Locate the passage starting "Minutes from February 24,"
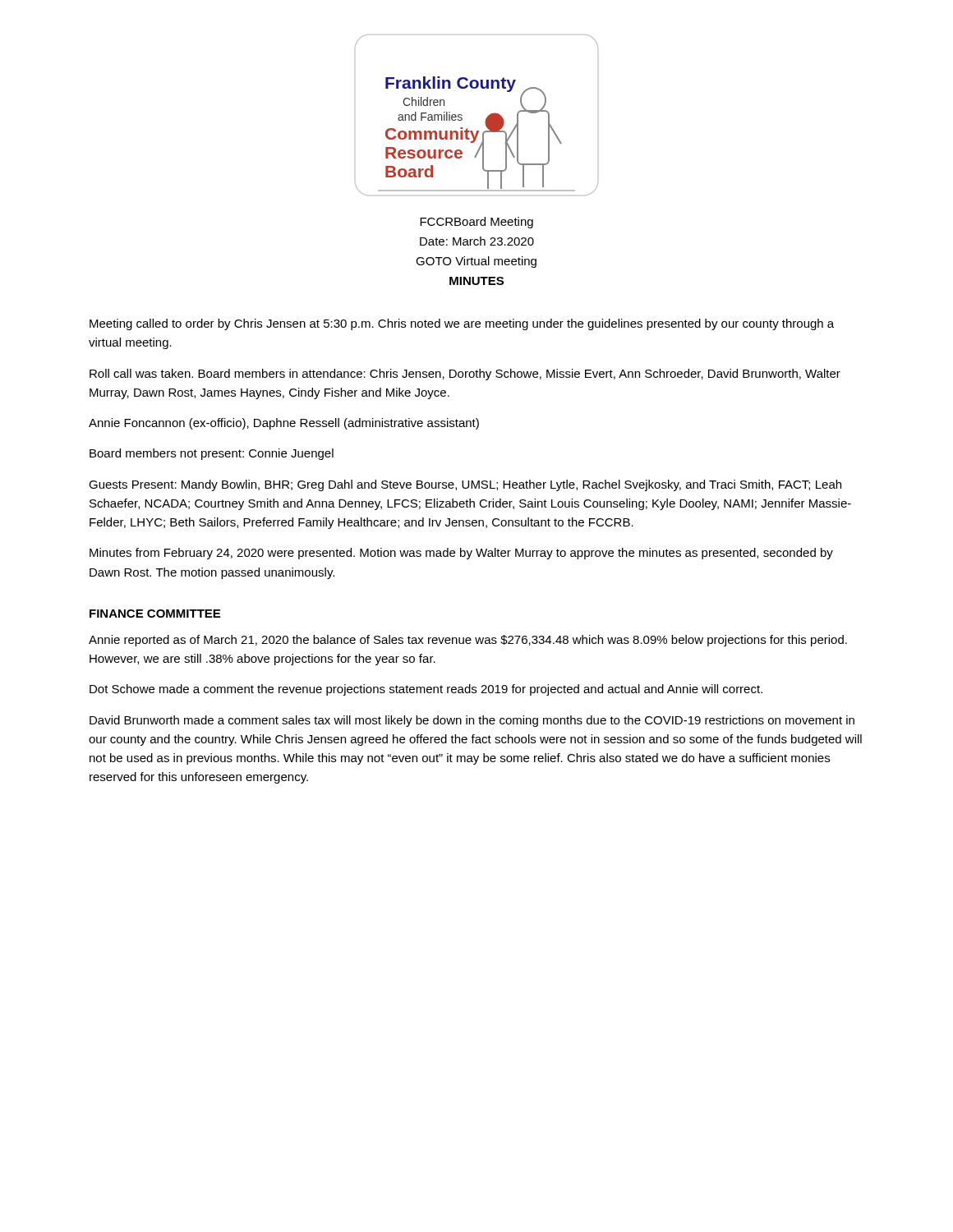 coord(461,562)
